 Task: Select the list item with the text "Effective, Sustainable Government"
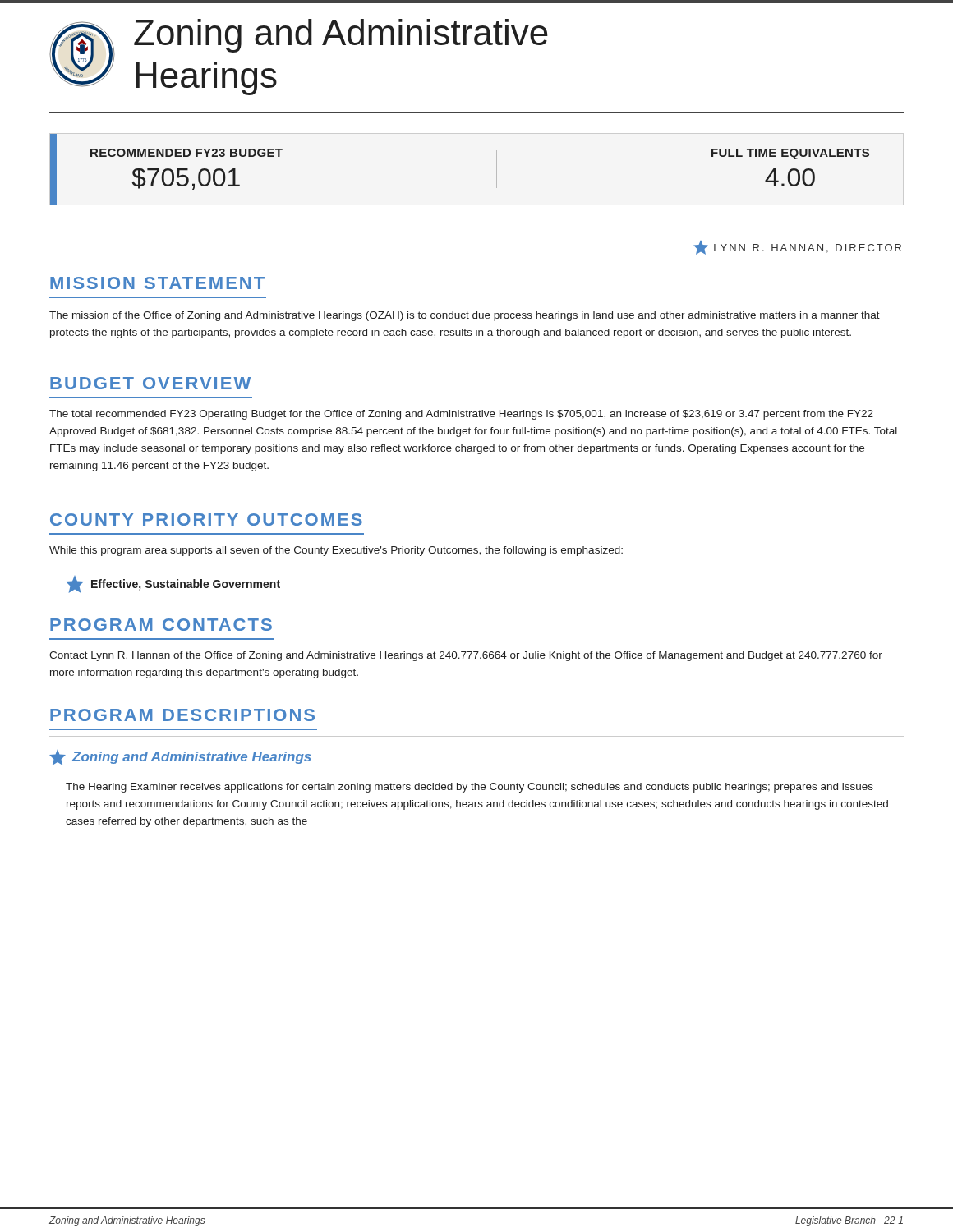coord(173,584)
